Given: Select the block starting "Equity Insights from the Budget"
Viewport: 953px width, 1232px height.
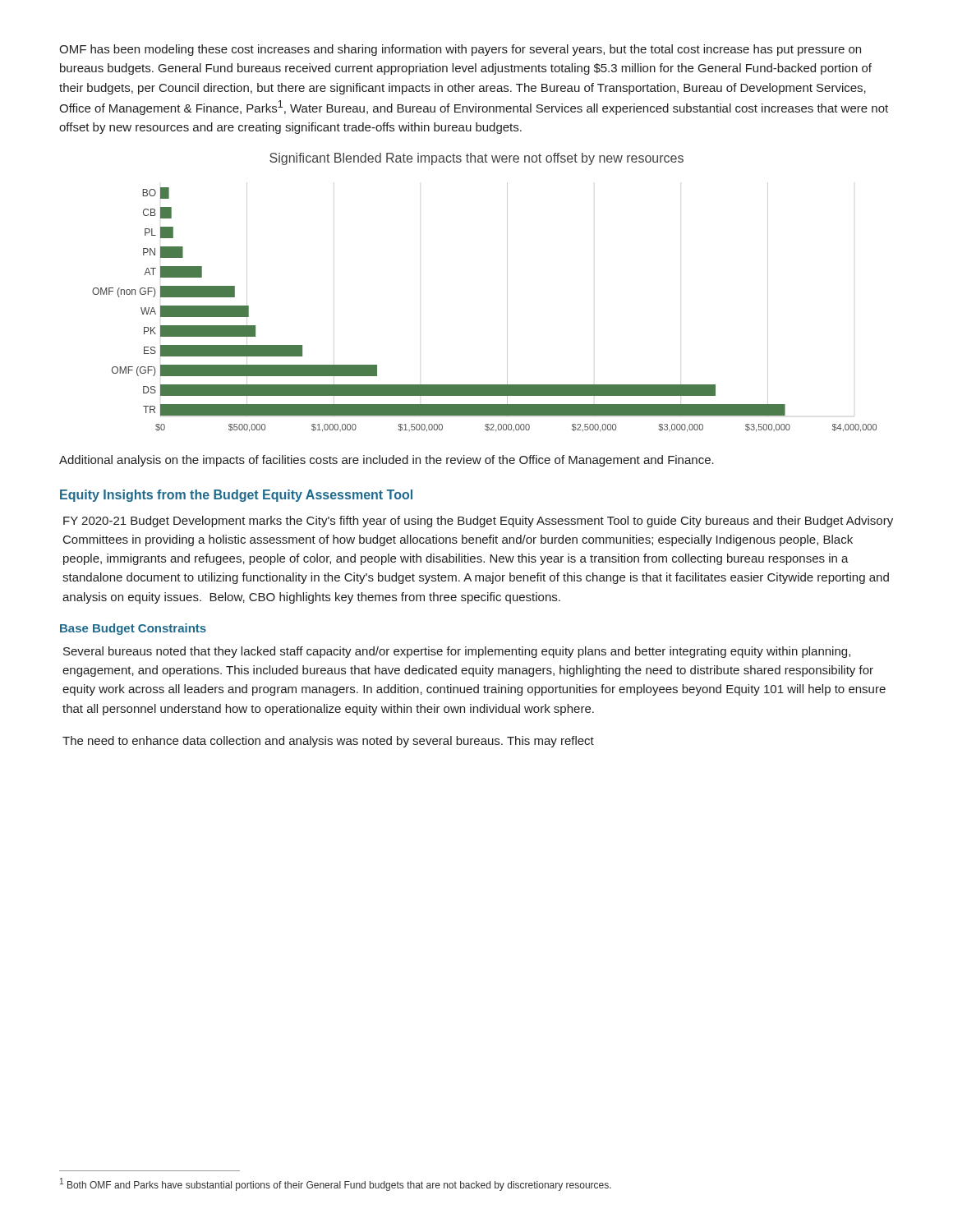Looking at the screenshot, I should [x=236, y=494].
